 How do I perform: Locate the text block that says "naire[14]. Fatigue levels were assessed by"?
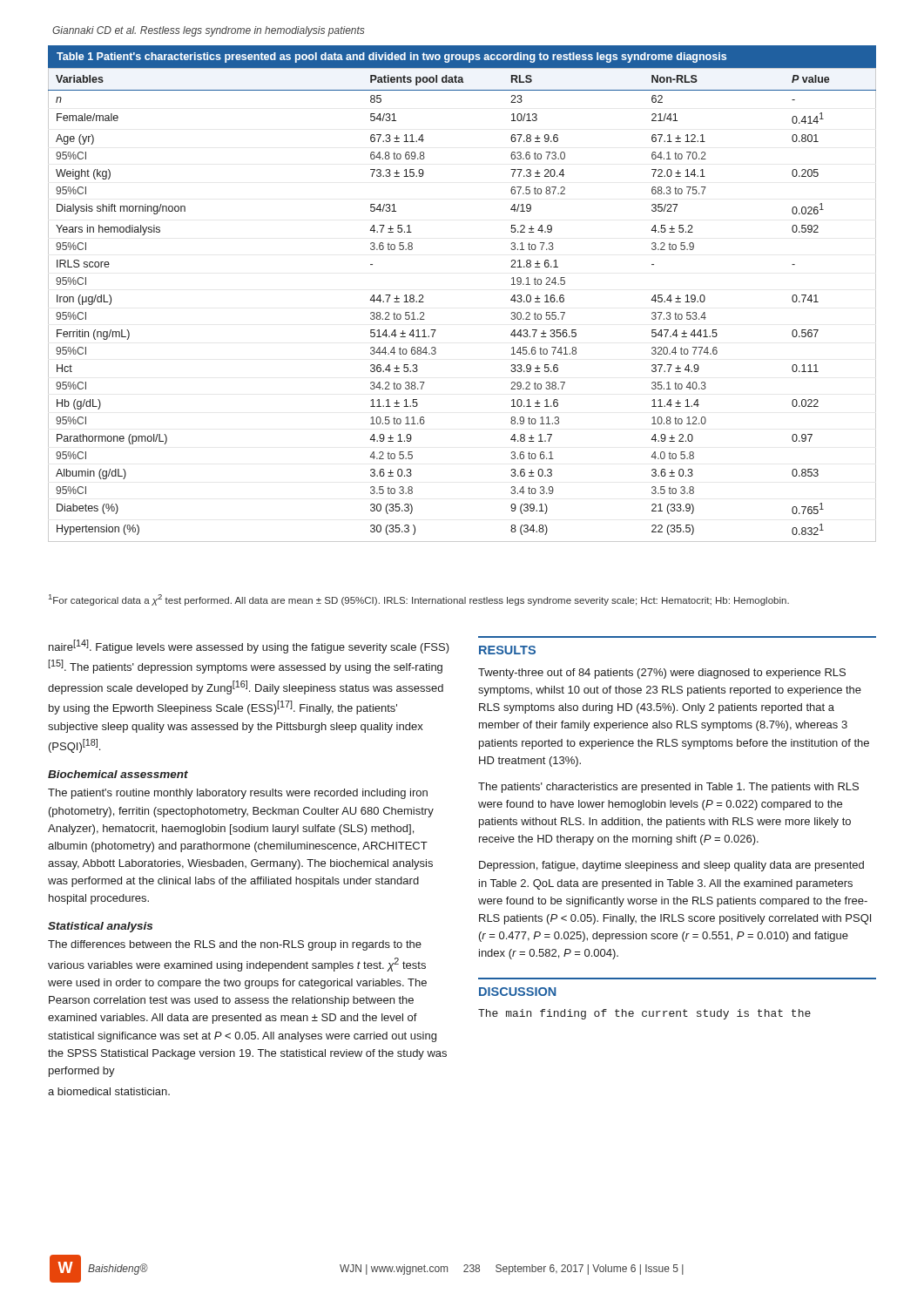click(x=249, y=695)
